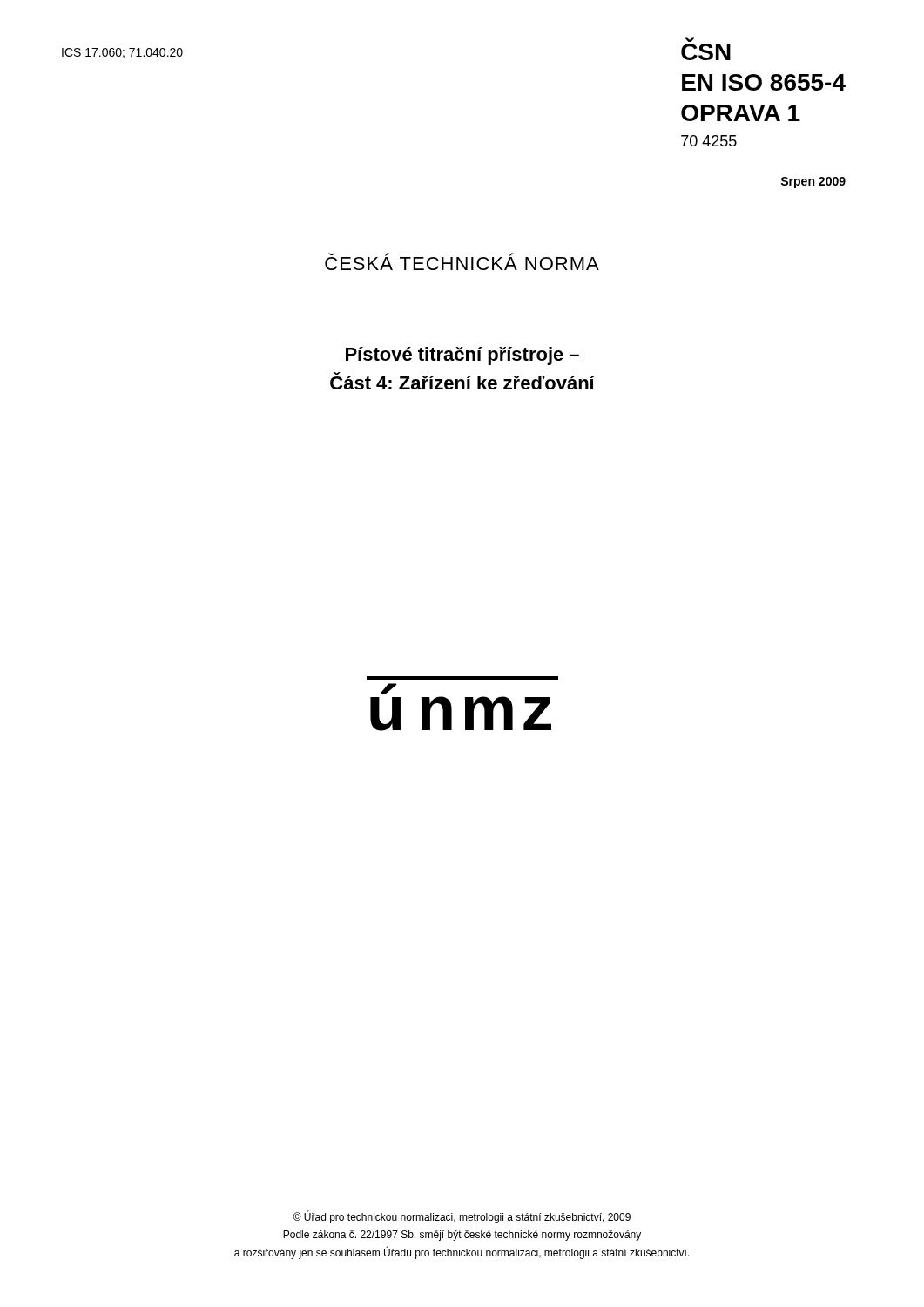Where is the title that starts "Pístové titrační přístroje"?
Screen dimensions: 1307x924
[462, 369]
